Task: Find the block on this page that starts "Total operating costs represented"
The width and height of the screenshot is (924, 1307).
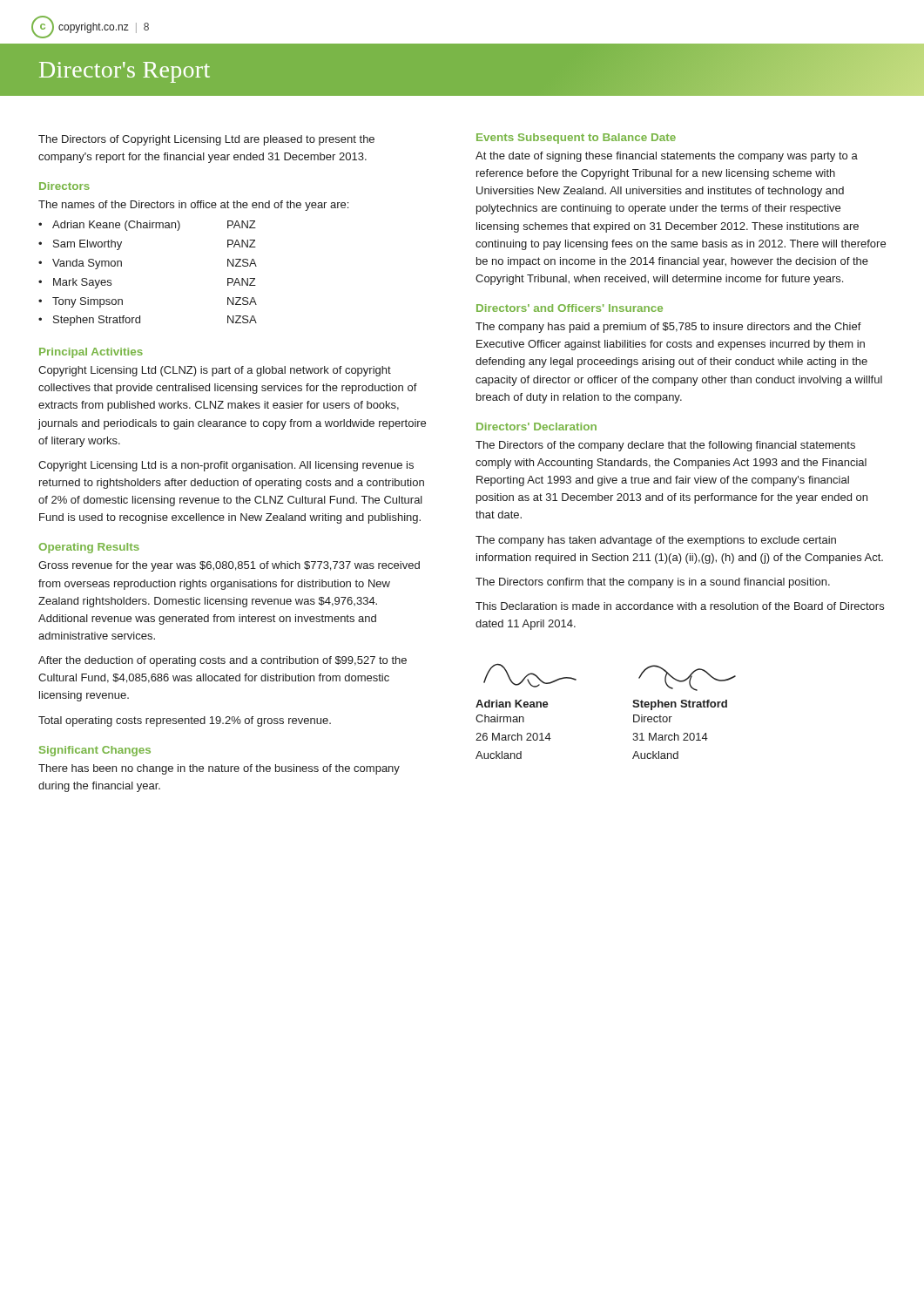Action: click(185, 720)
